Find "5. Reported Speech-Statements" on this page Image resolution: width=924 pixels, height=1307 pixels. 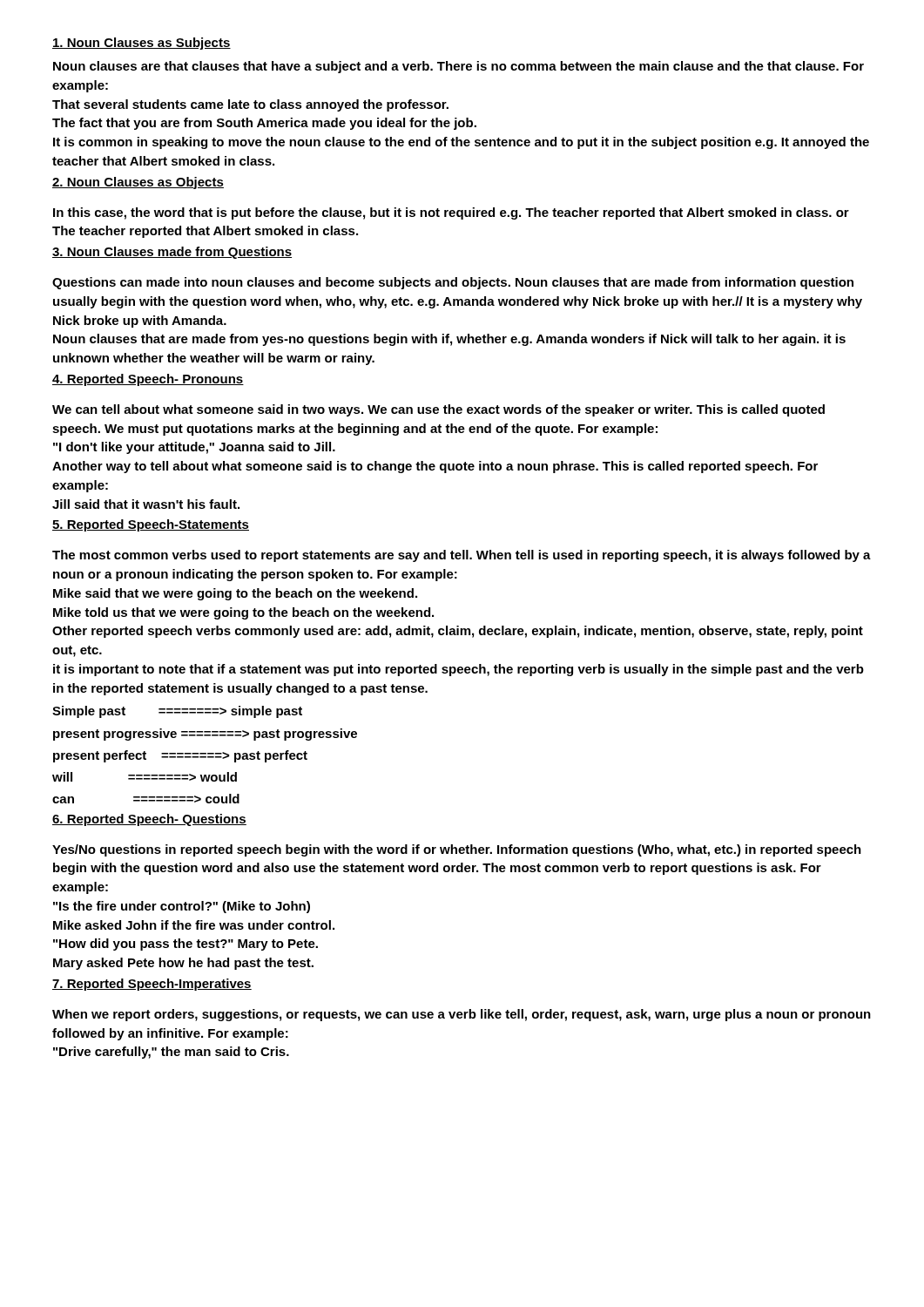[151, 524]
